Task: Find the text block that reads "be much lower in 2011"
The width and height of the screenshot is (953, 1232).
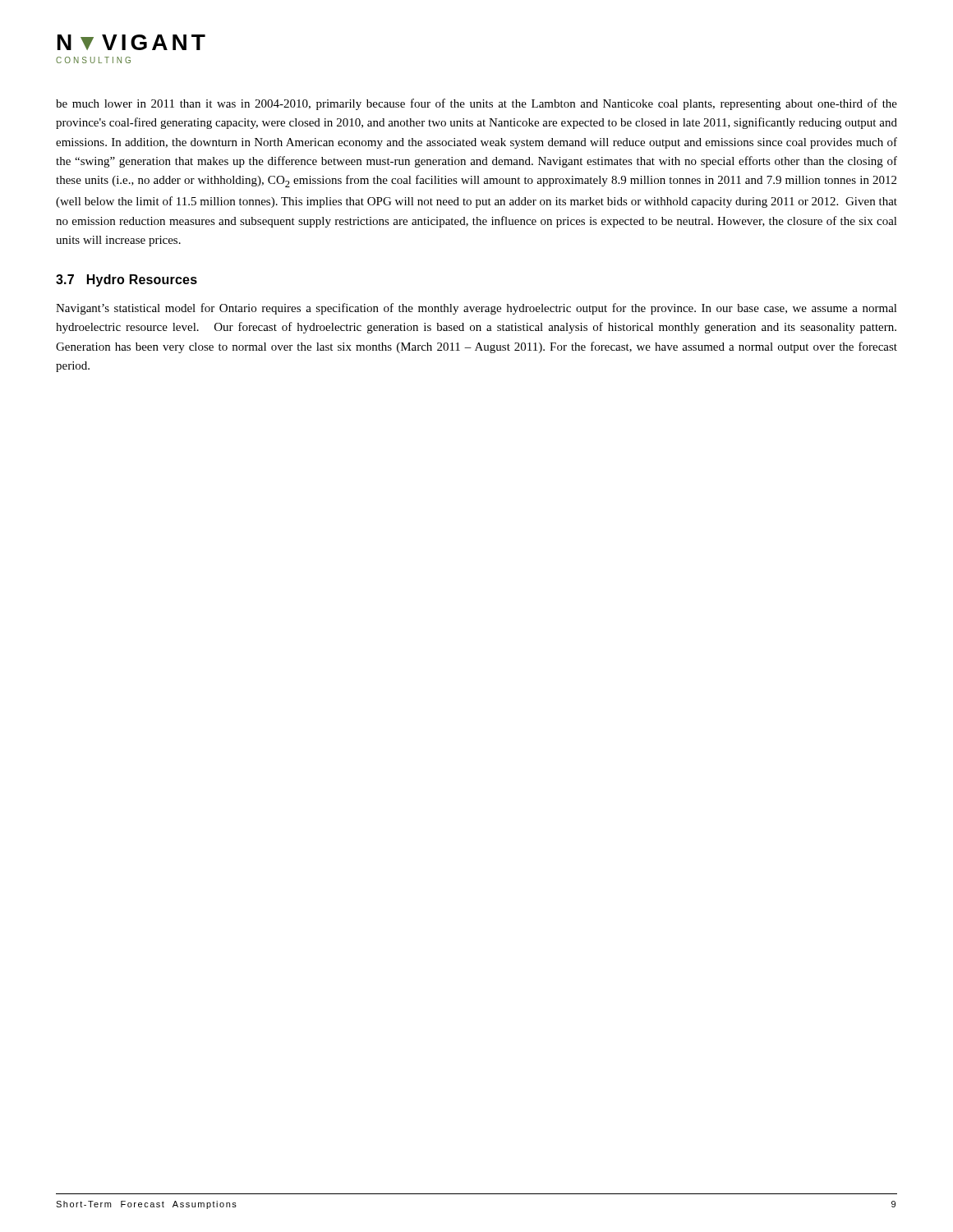Action: tap(476, 172)
